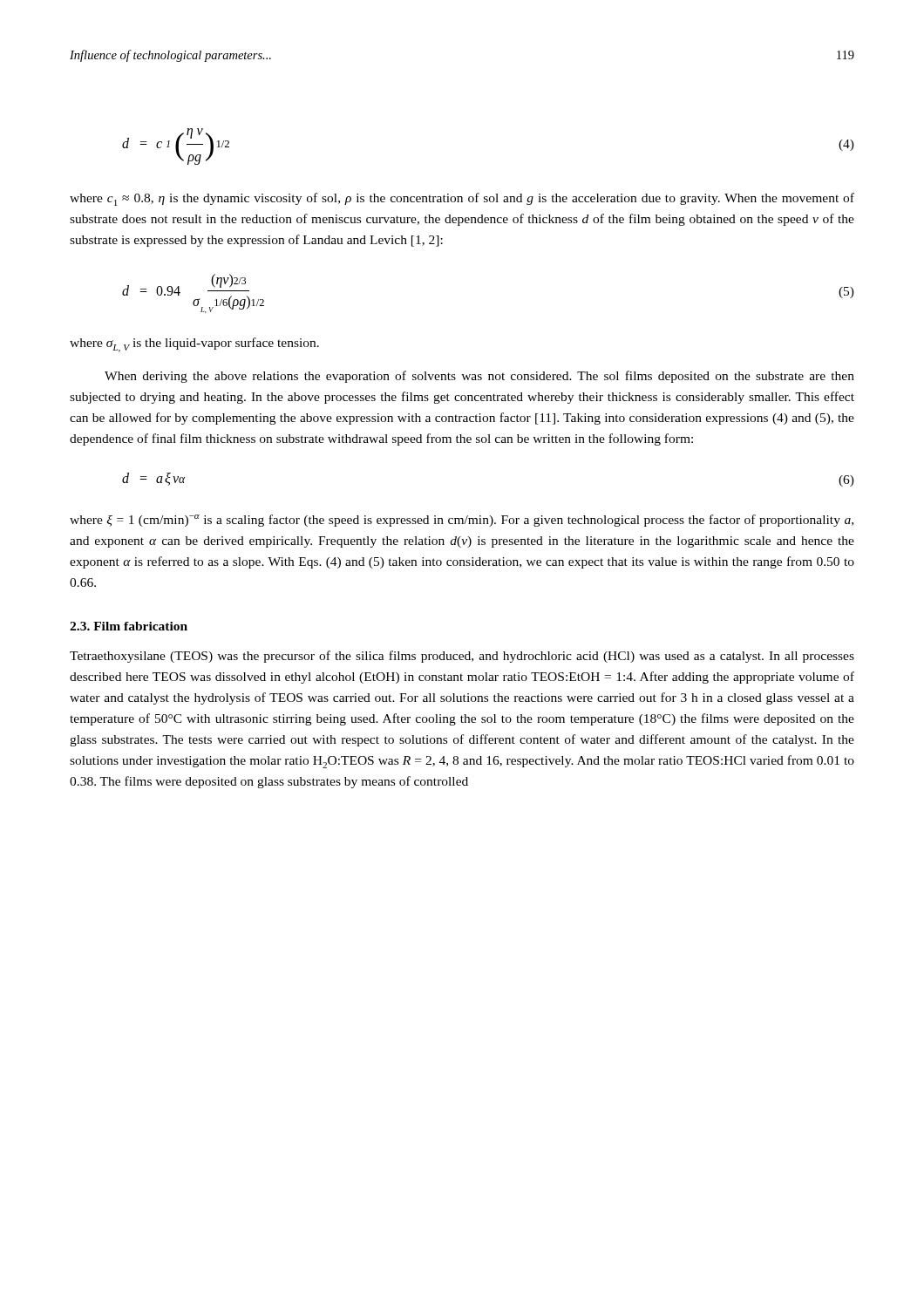924x1308 pixels.
Task: Where is the passage that starts "where ξ = 1 (cm/min)−α is a scaling"?
Action: 462,550
